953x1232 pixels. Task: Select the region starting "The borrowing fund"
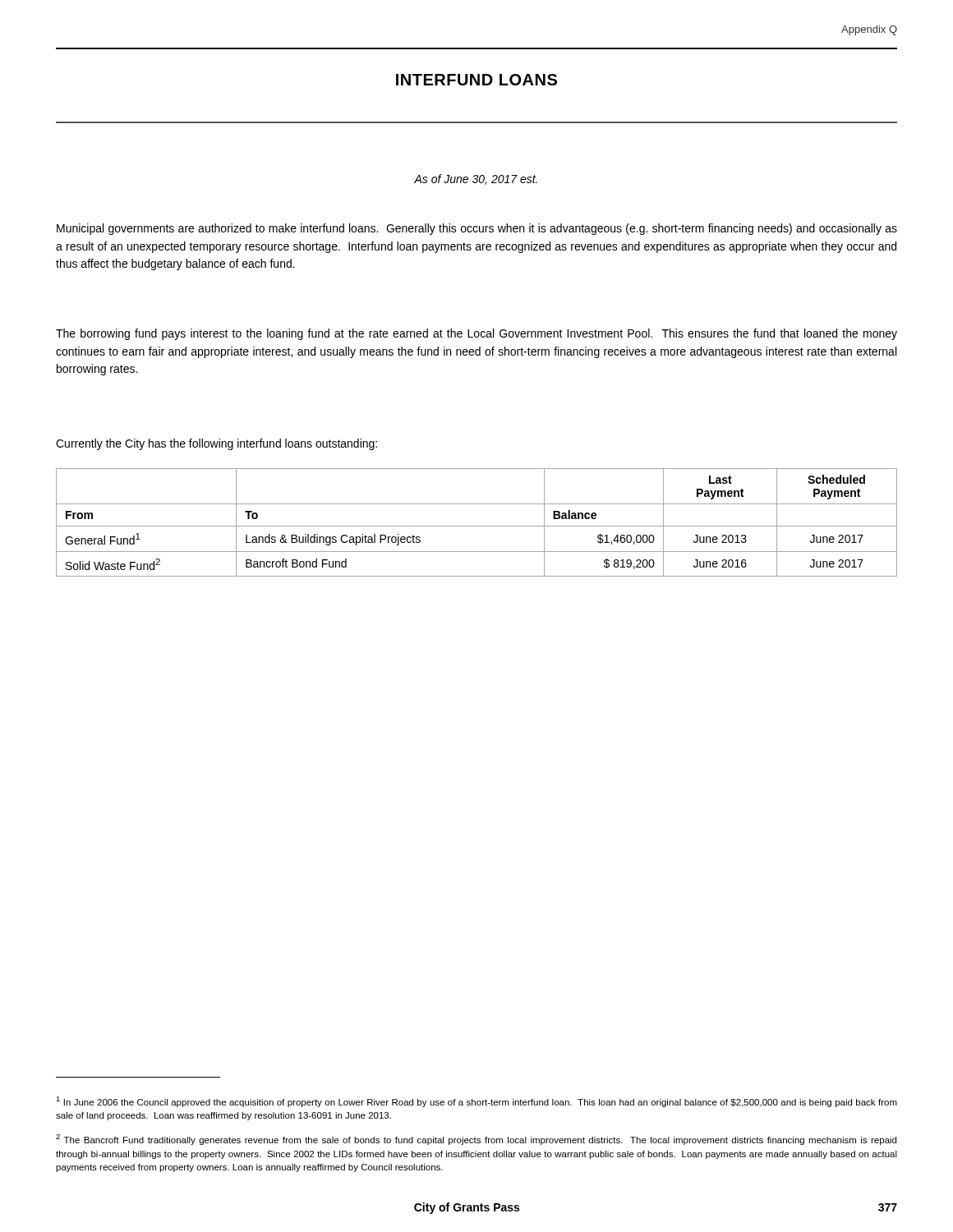pyautogui.click(x=476, y=351)
